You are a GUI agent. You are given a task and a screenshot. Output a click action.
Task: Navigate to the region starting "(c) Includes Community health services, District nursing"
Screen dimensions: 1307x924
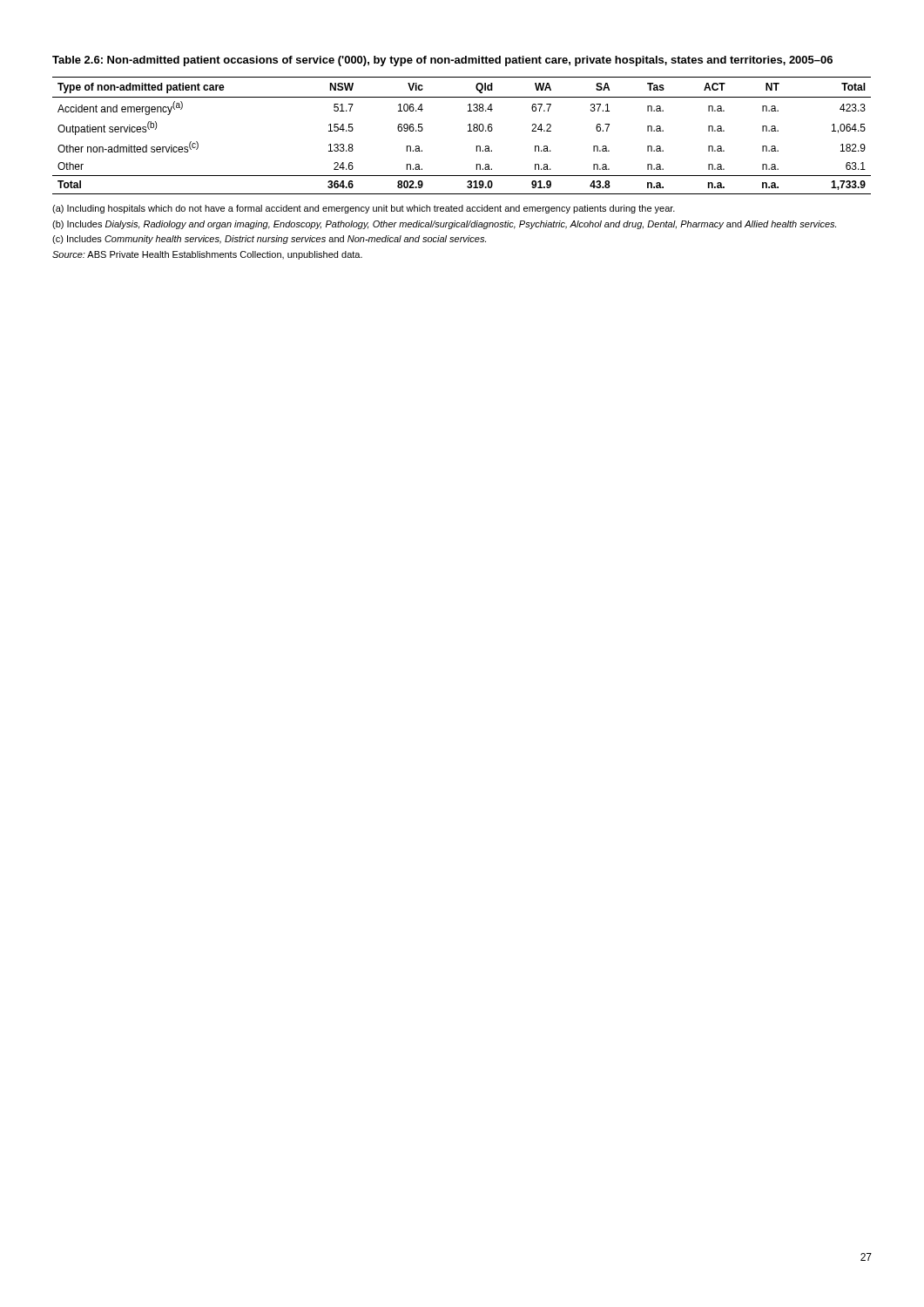[x=462, y=239]
